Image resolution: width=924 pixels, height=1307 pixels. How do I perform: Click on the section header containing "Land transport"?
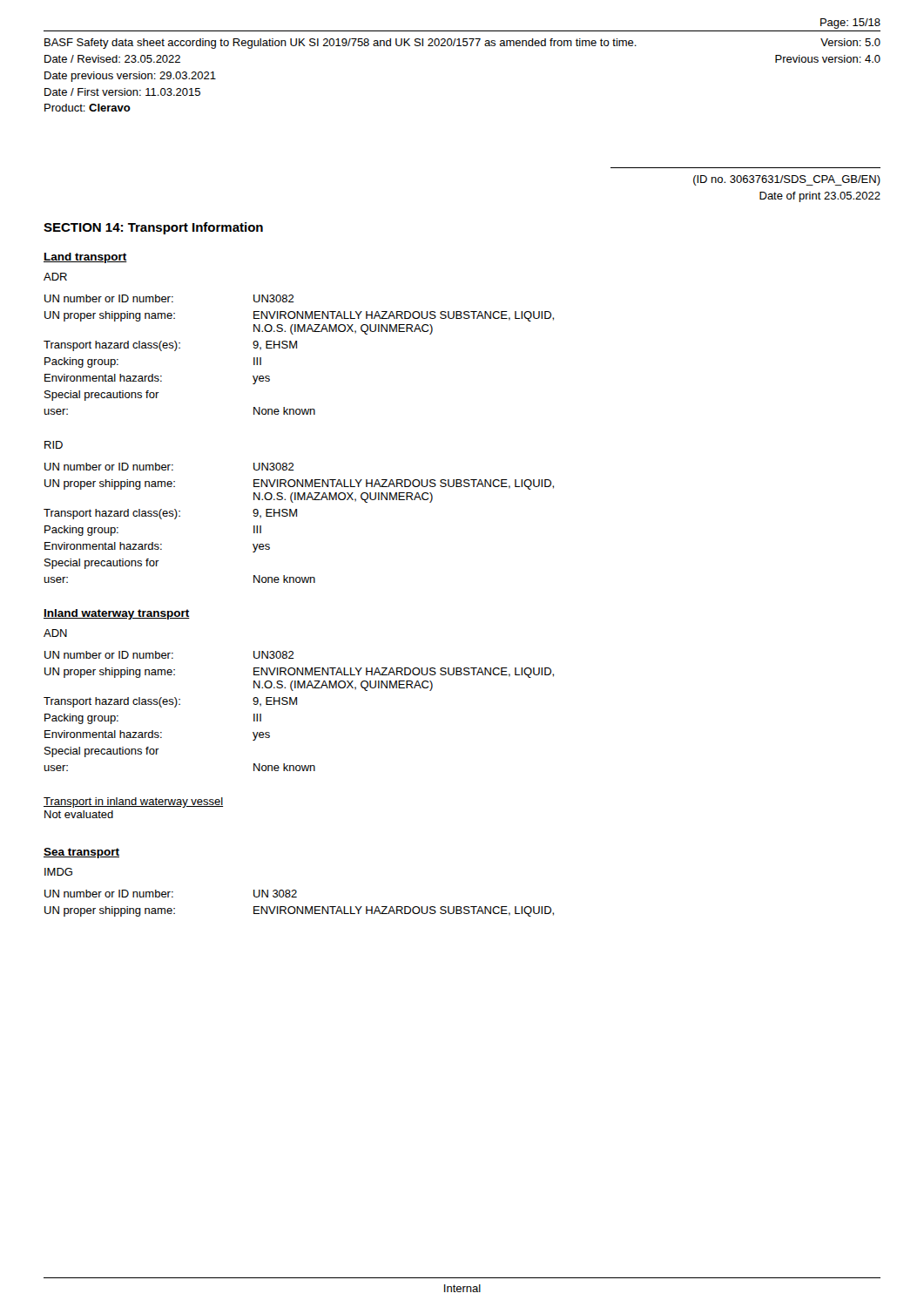[x=85, y=257]
